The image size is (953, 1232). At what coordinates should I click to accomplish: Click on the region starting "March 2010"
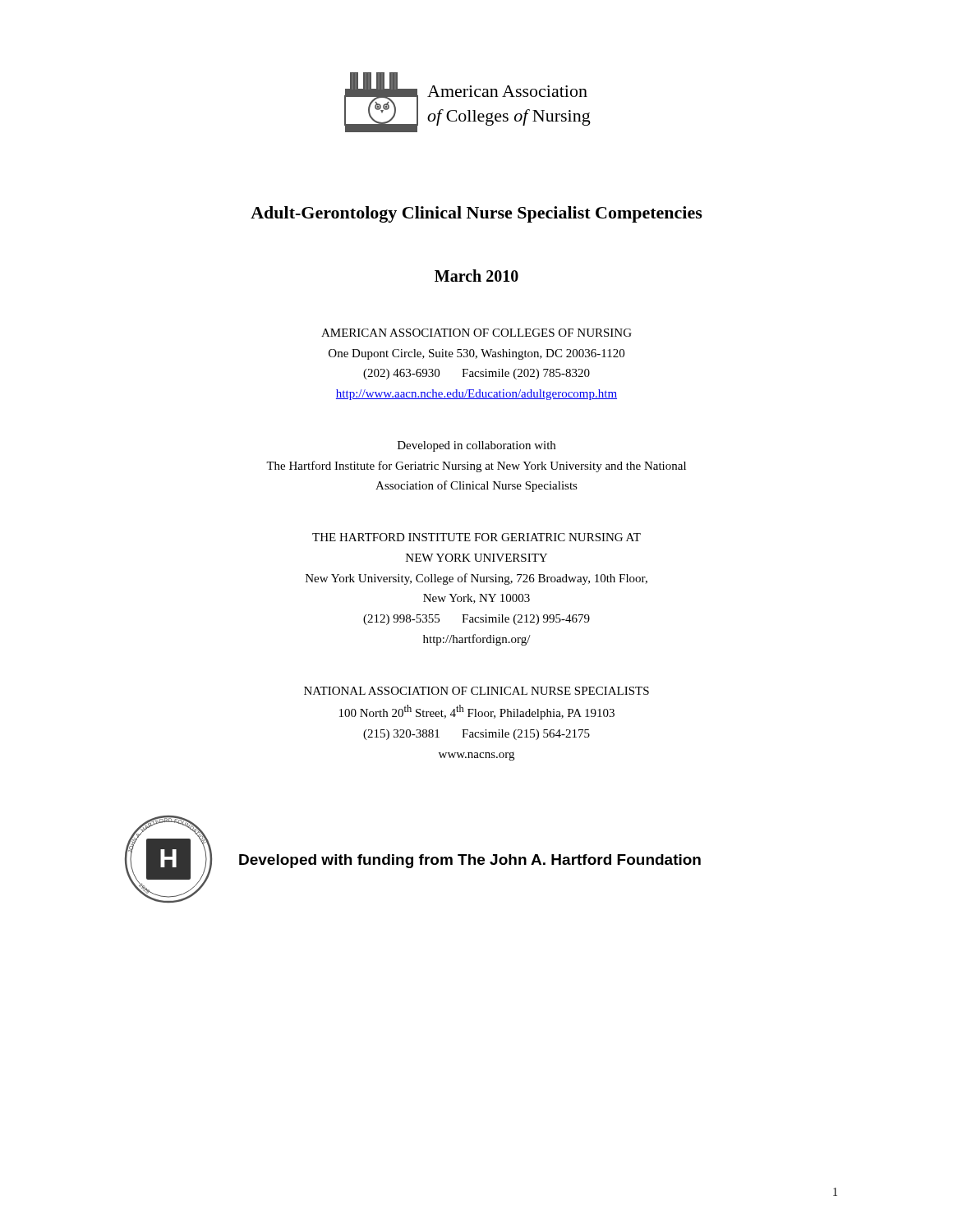(476, 276)
